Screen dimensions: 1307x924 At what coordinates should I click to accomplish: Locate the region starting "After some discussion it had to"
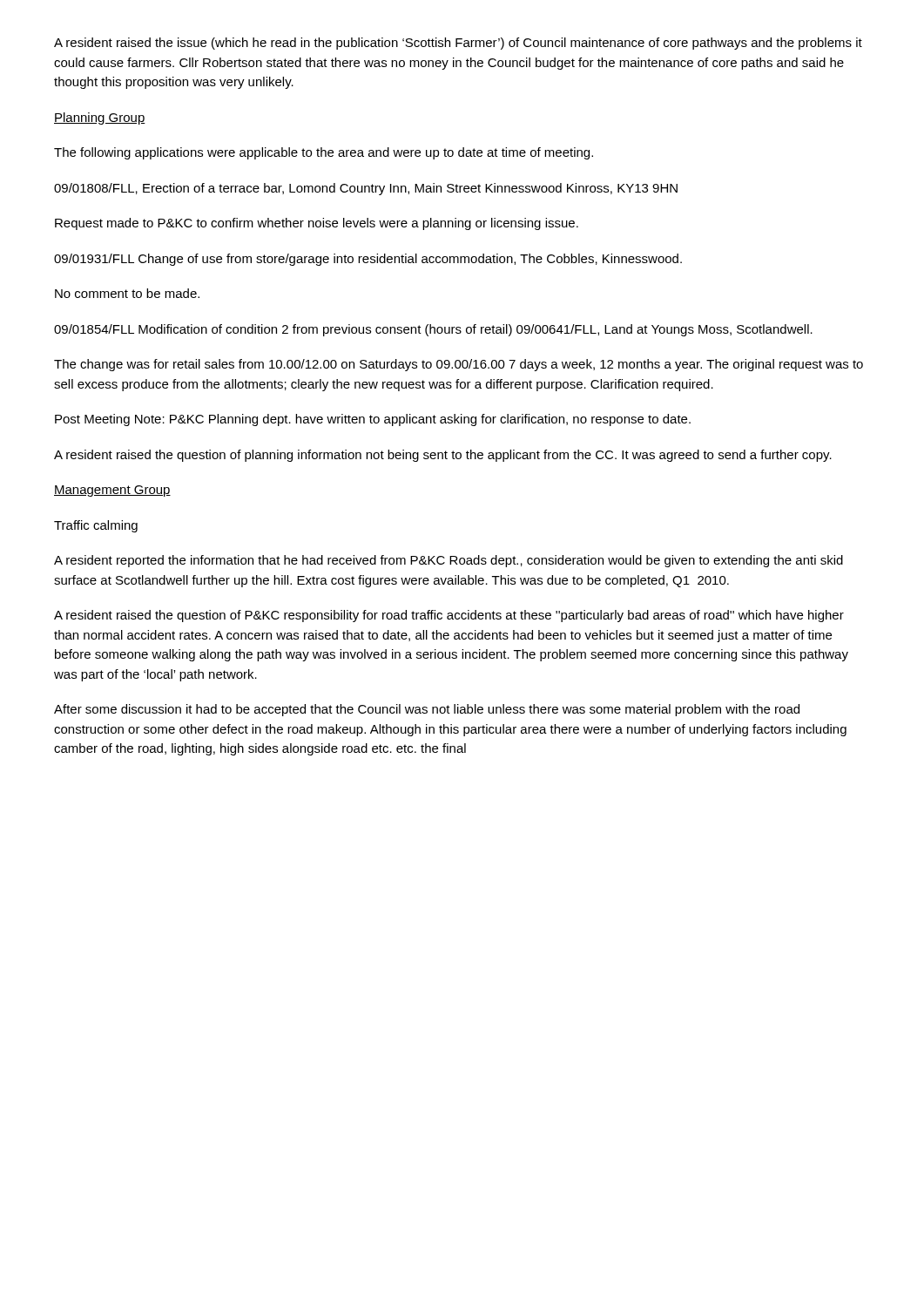(x=450, y=728)
